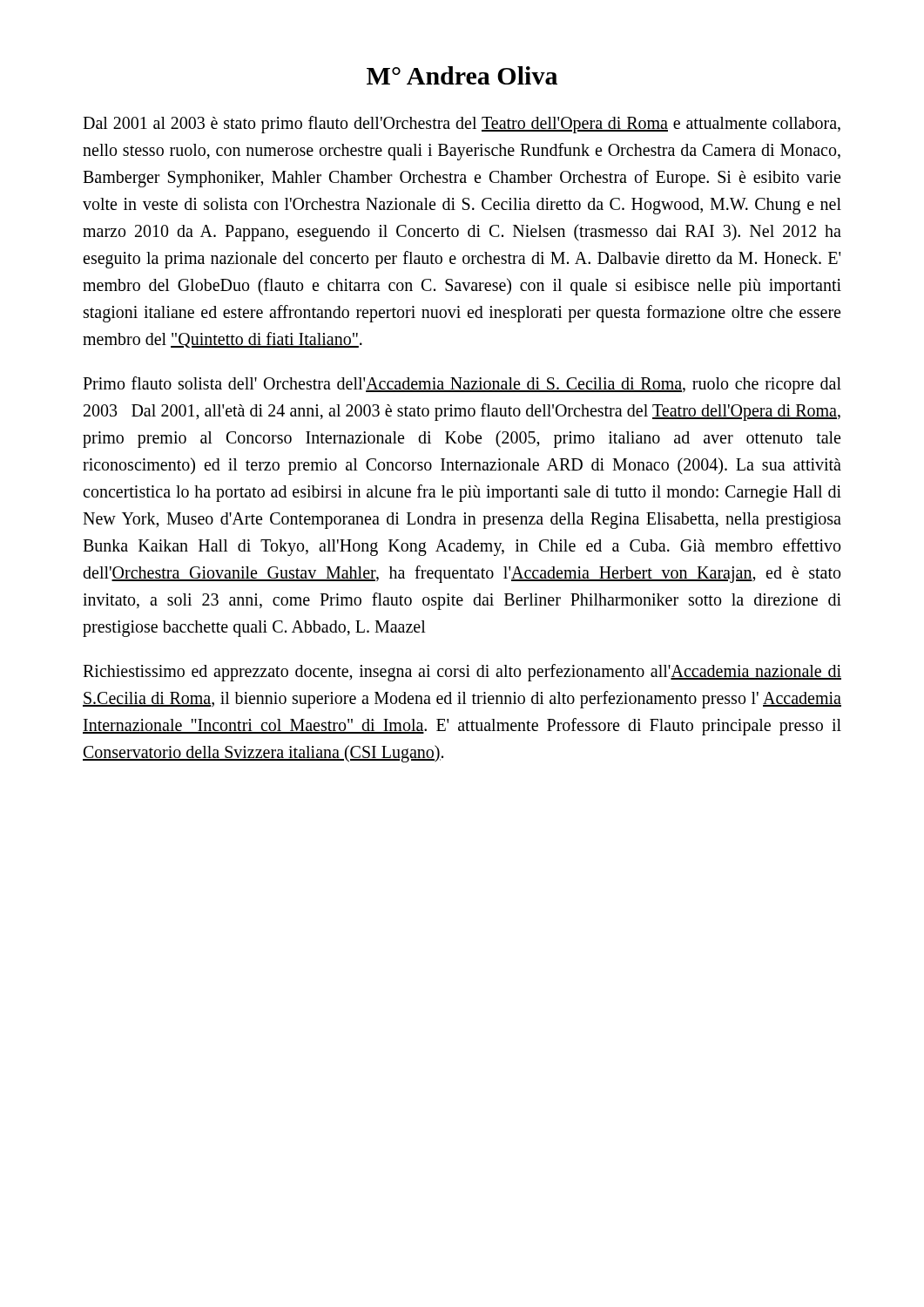Find the block on this page that starts "Primo flauto solista dell' Orchestra"
The width and height of the screenshot is (924, 1307).
(x=462, y=505)
